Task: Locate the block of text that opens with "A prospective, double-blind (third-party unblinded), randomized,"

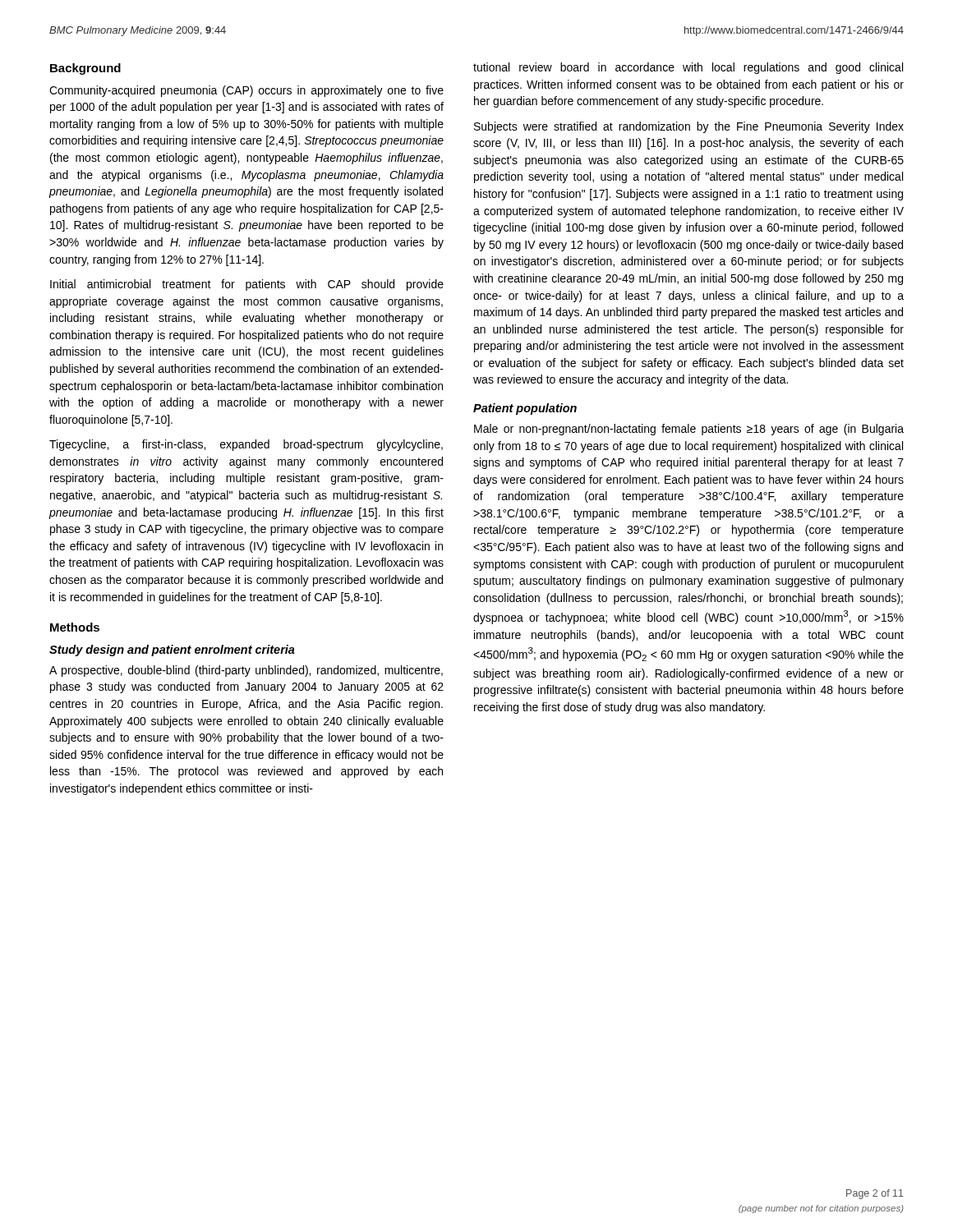Action: click(246, 729)
